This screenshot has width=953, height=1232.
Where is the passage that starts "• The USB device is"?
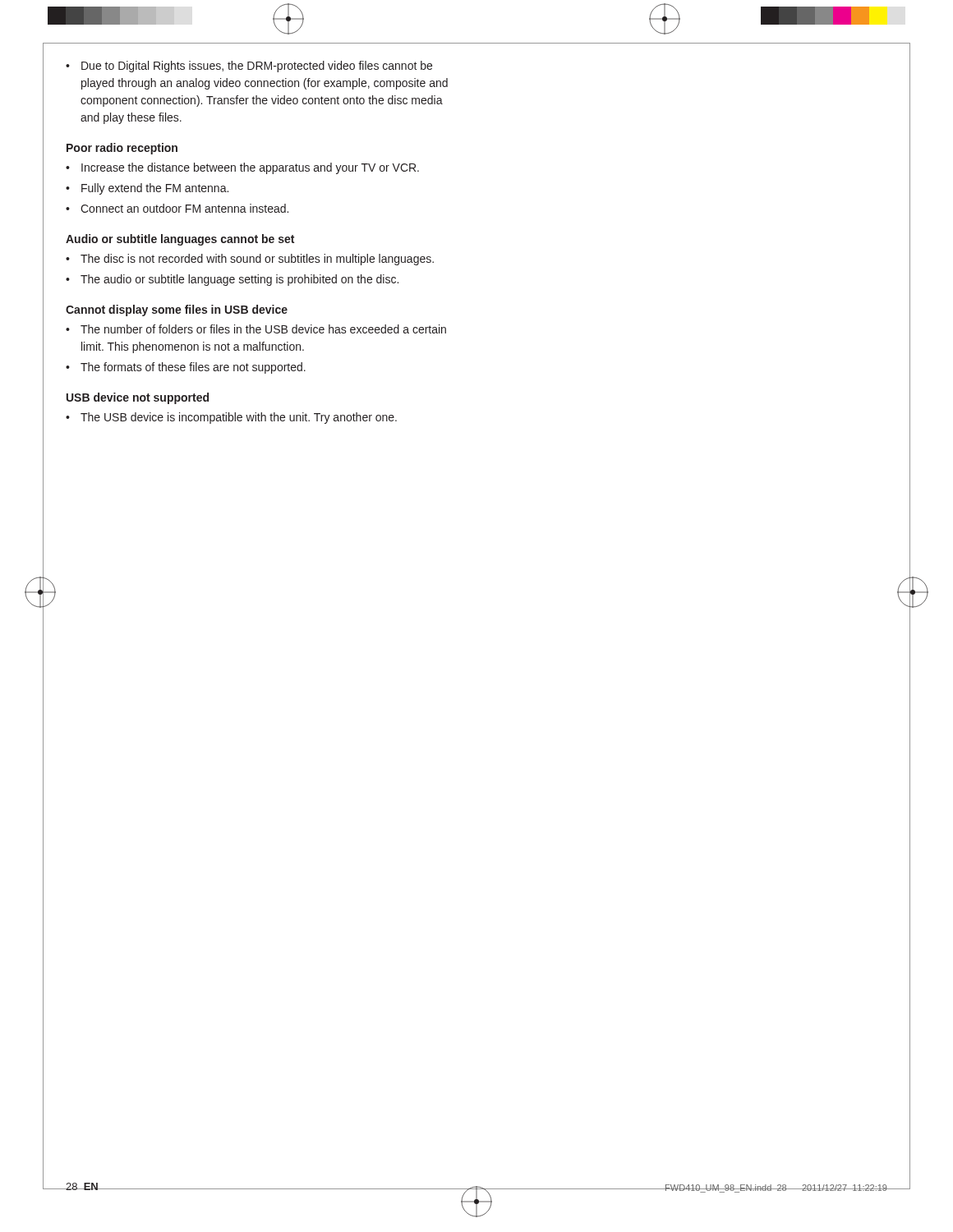(263, 418)
